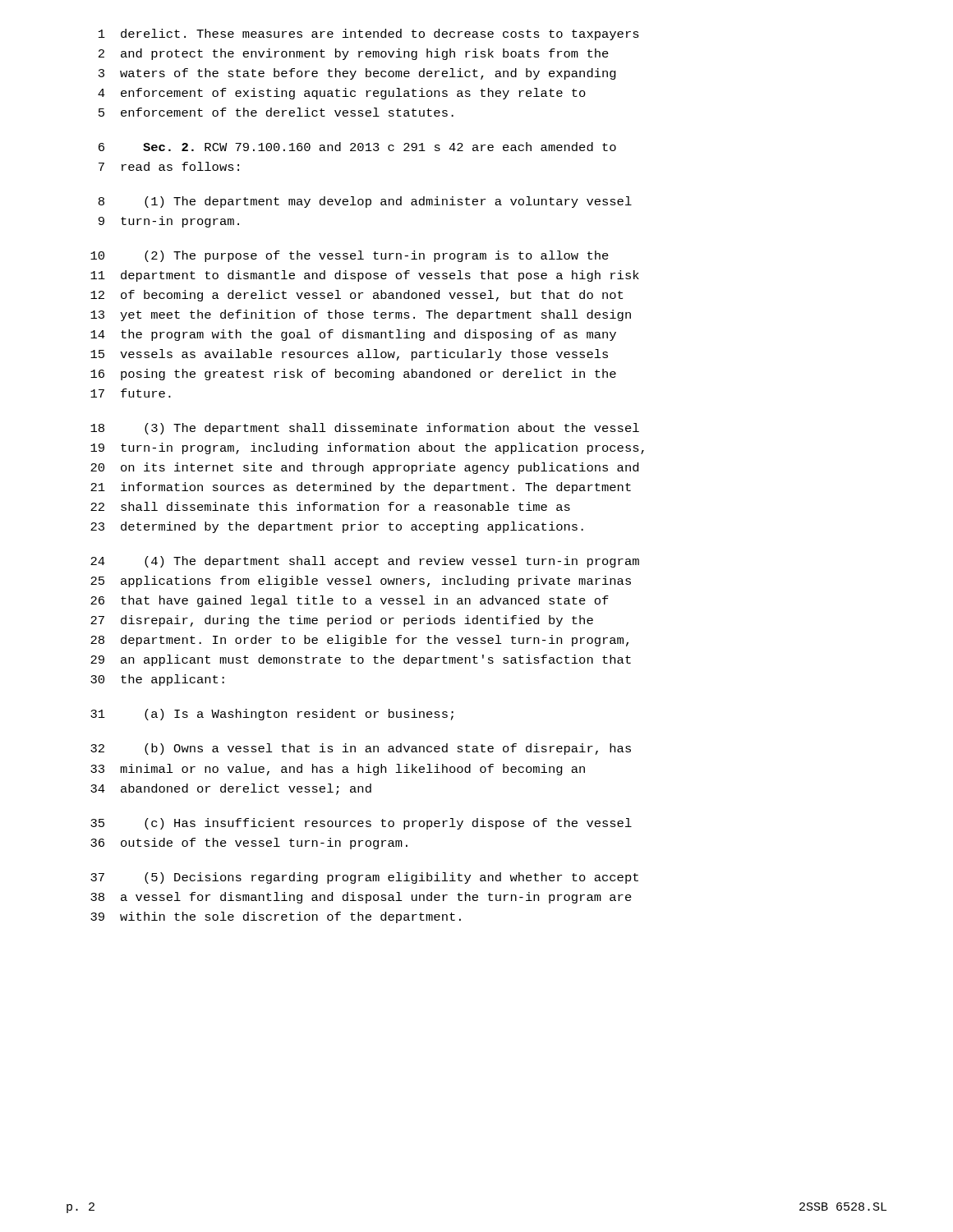Viewport: 953px width, 1232px height.
Task: Click on the passage starting "29 an applicant must demonstrate"
Action: (476, 661)
